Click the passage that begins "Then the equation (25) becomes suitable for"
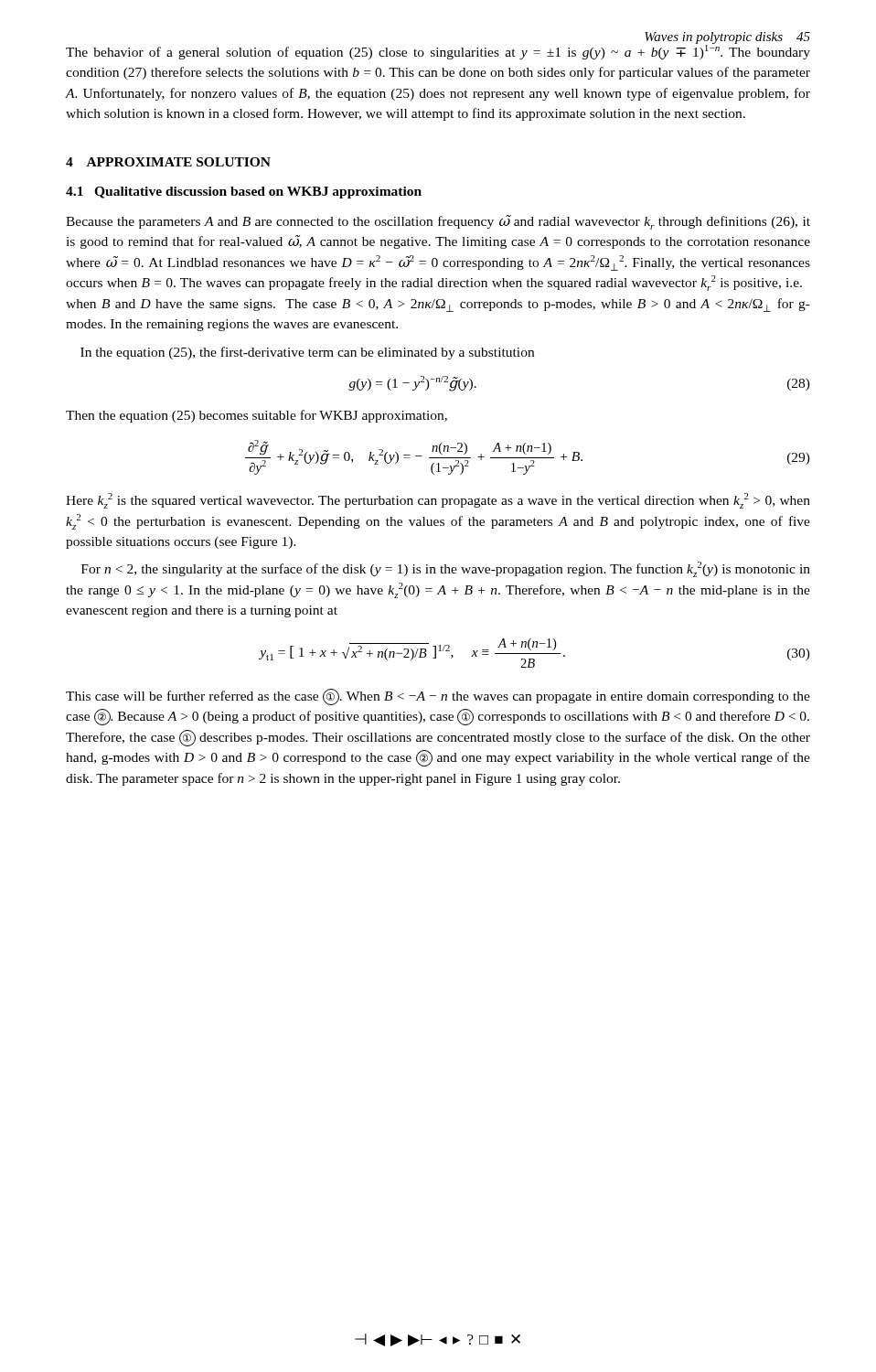Viewport: 876px width, 1372px height. 257,414
